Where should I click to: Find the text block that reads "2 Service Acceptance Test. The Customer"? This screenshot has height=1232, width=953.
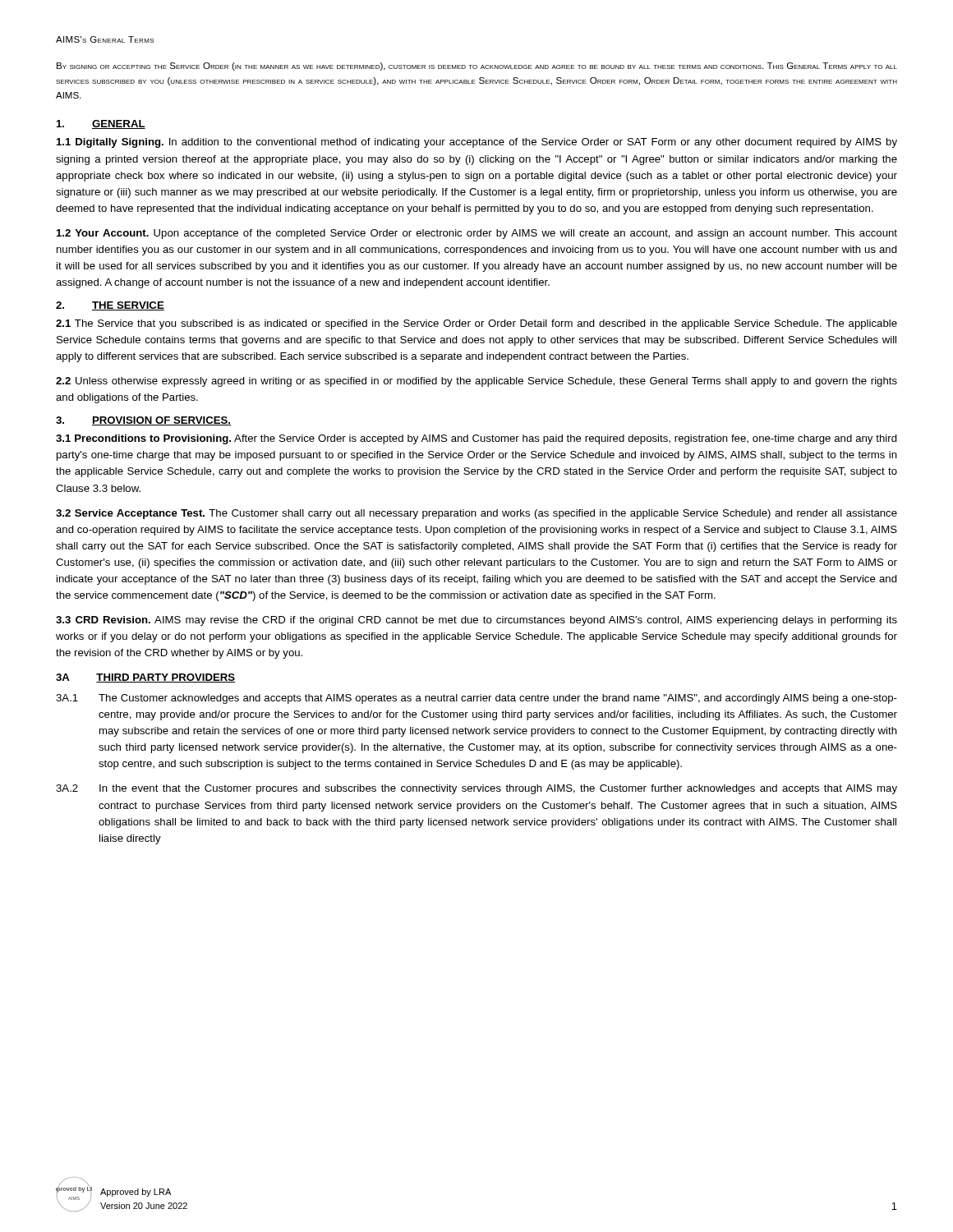[476, 554]
